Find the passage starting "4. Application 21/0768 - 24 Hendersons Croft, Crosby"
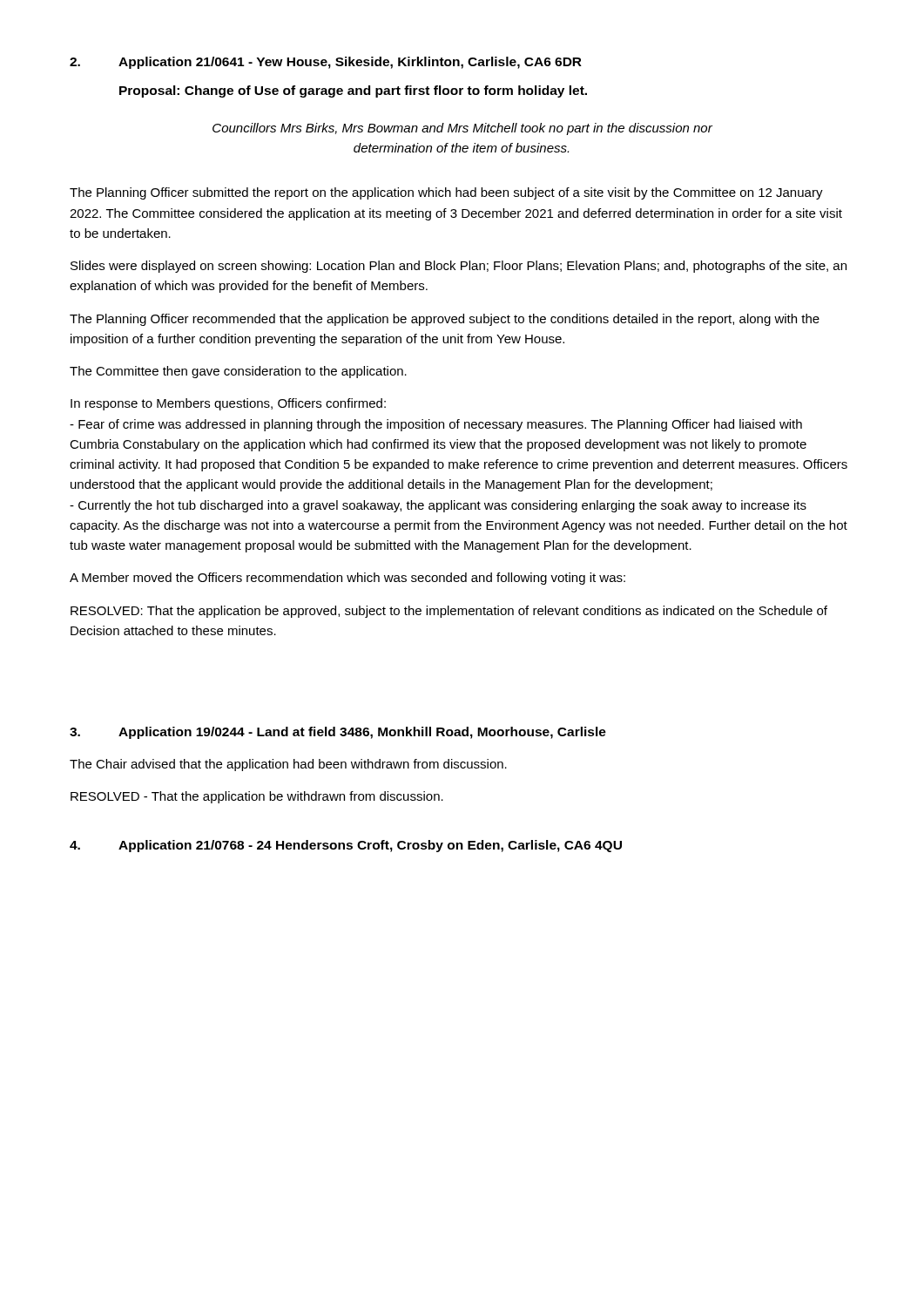Image resolution: width=924 pixels, height=1307 pixels. point(346,845)
